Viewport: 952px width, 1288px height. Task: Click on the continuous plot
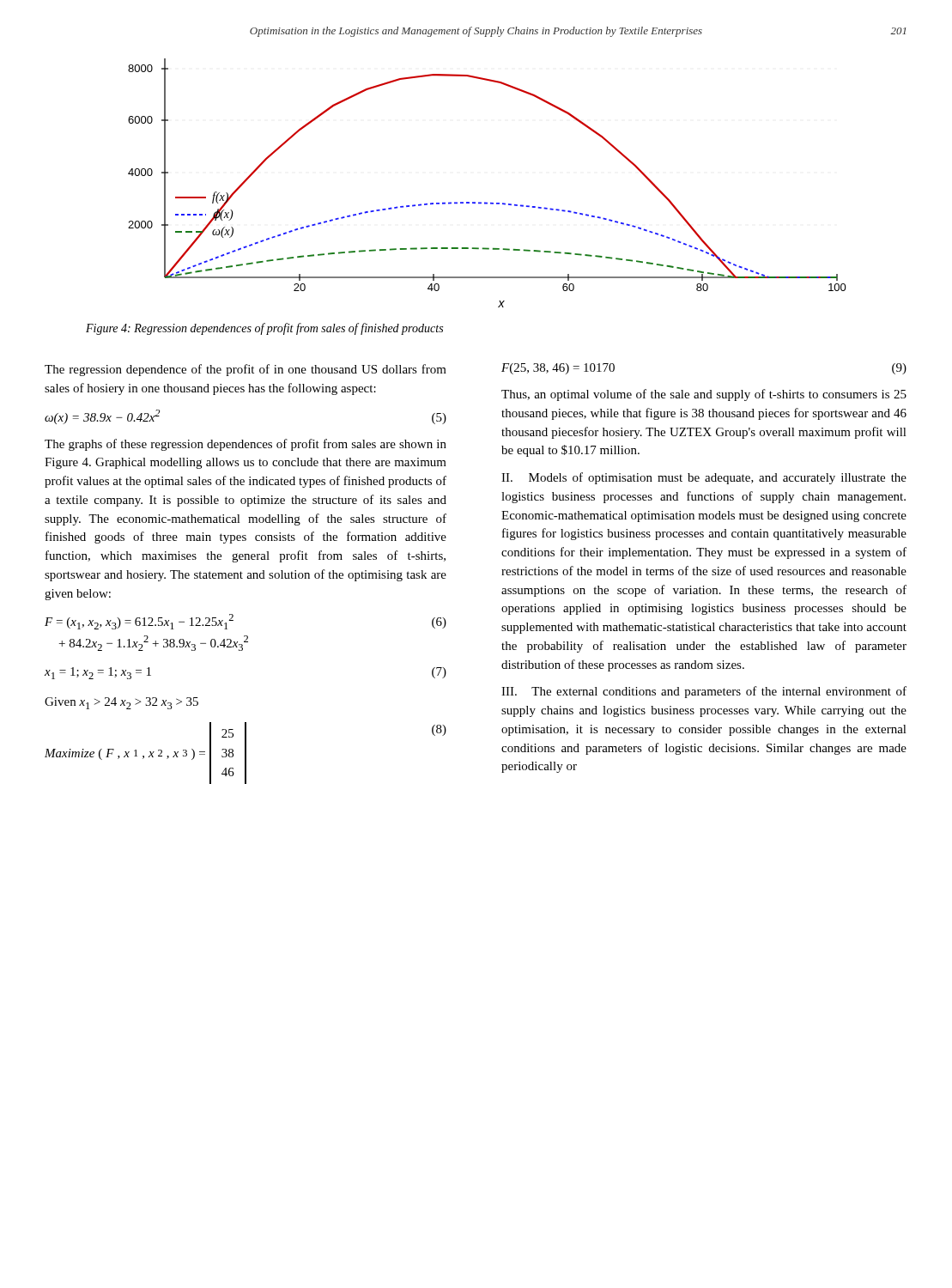pyautogui.click(x=467, y=187)
